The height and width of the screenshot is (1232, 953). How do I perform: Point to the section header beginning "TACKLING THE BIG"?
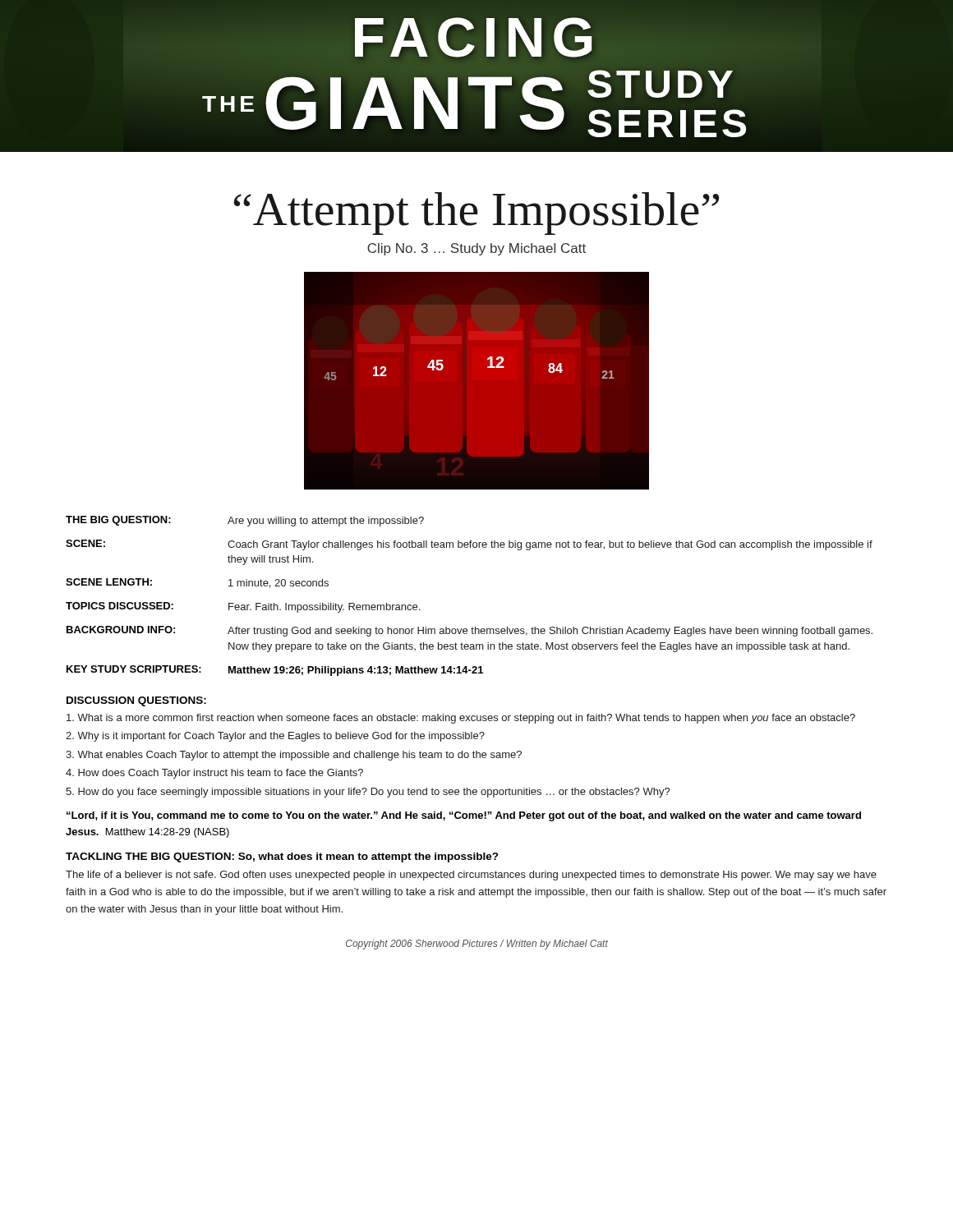pos(282,856)
